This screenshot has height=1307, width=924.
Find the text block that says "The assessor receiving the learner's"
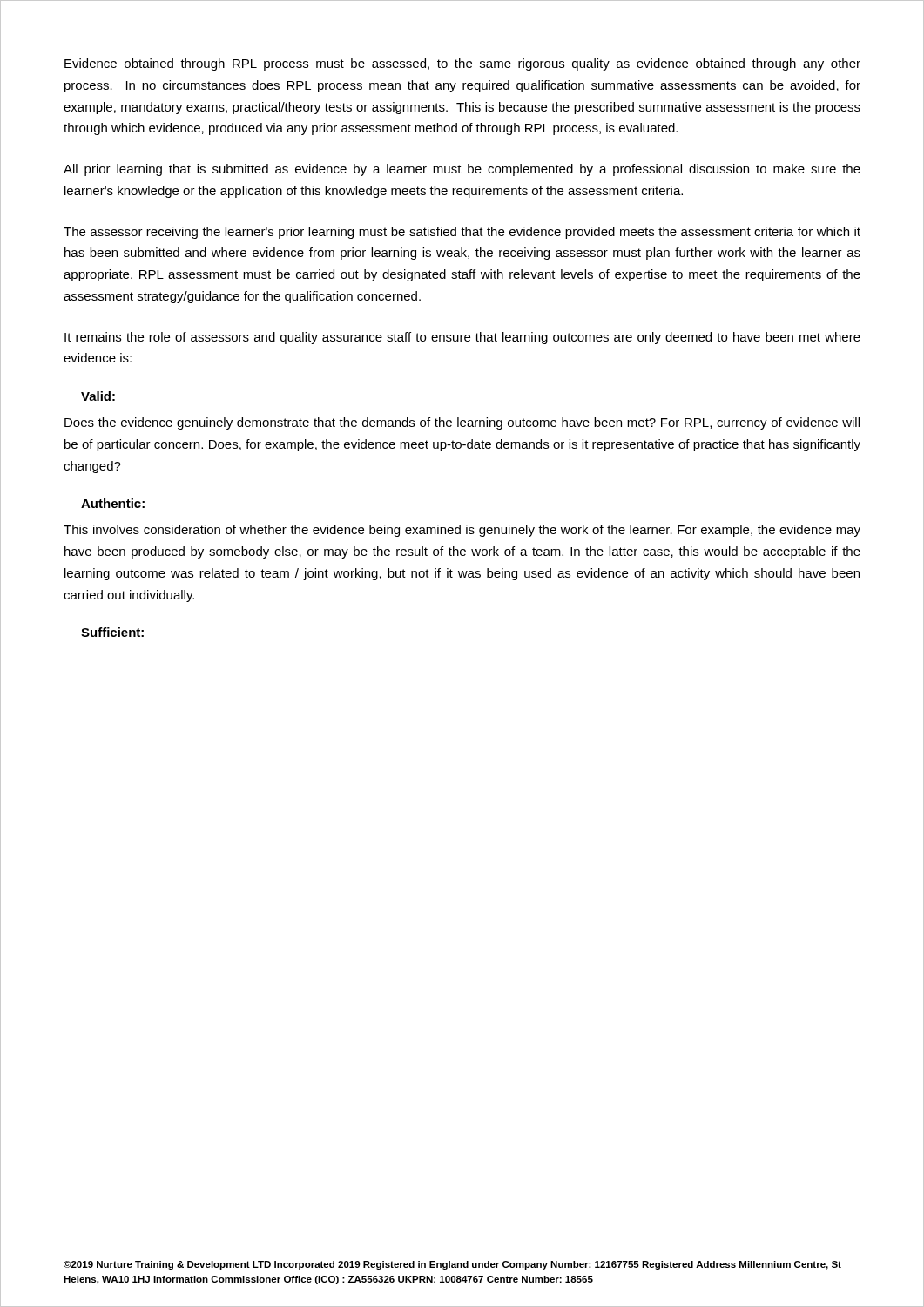pos(462,263)
